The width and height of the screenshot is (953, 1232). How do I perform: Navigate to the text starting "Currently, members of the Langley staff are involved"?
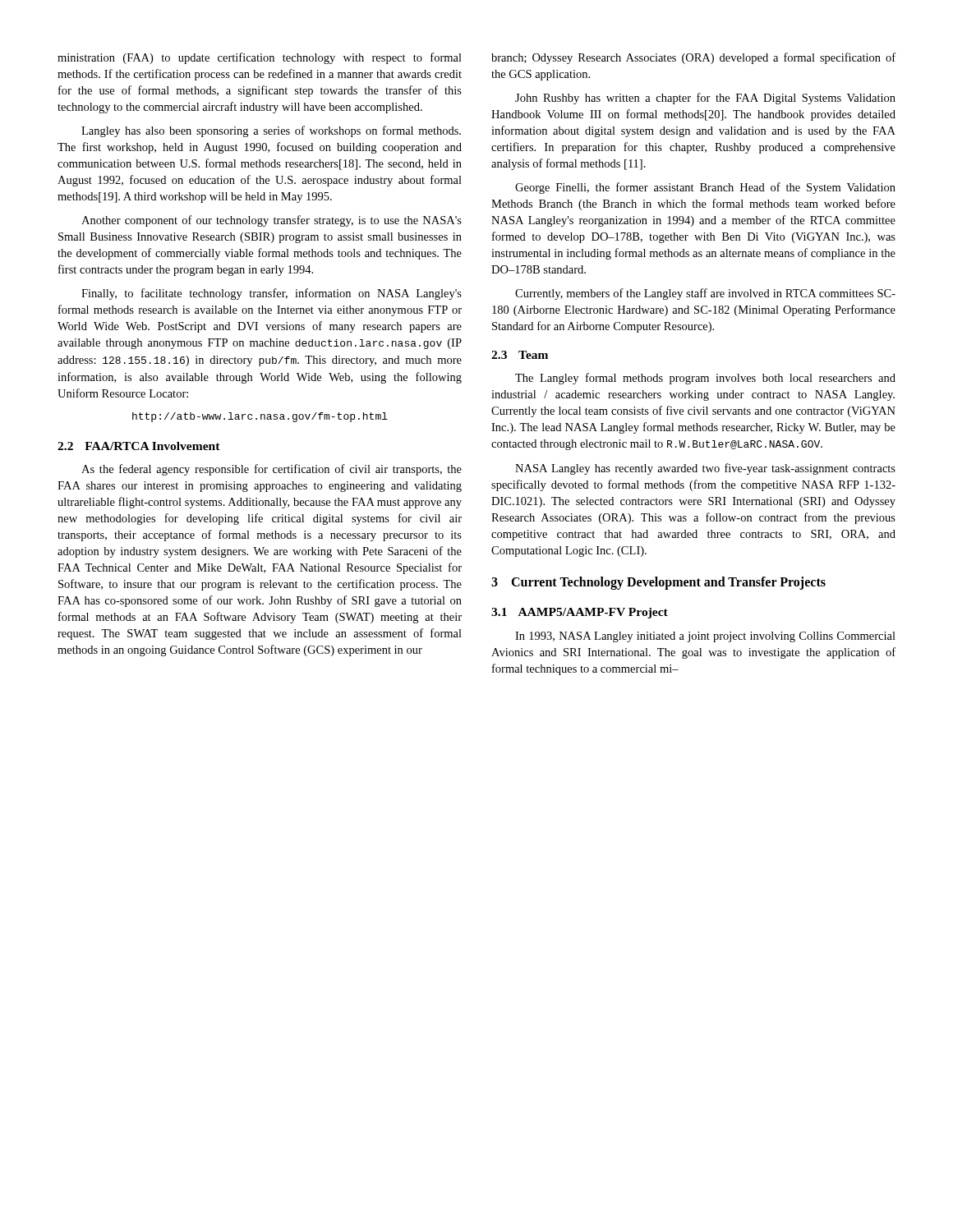pyautogui.click(x=693, y=310)
